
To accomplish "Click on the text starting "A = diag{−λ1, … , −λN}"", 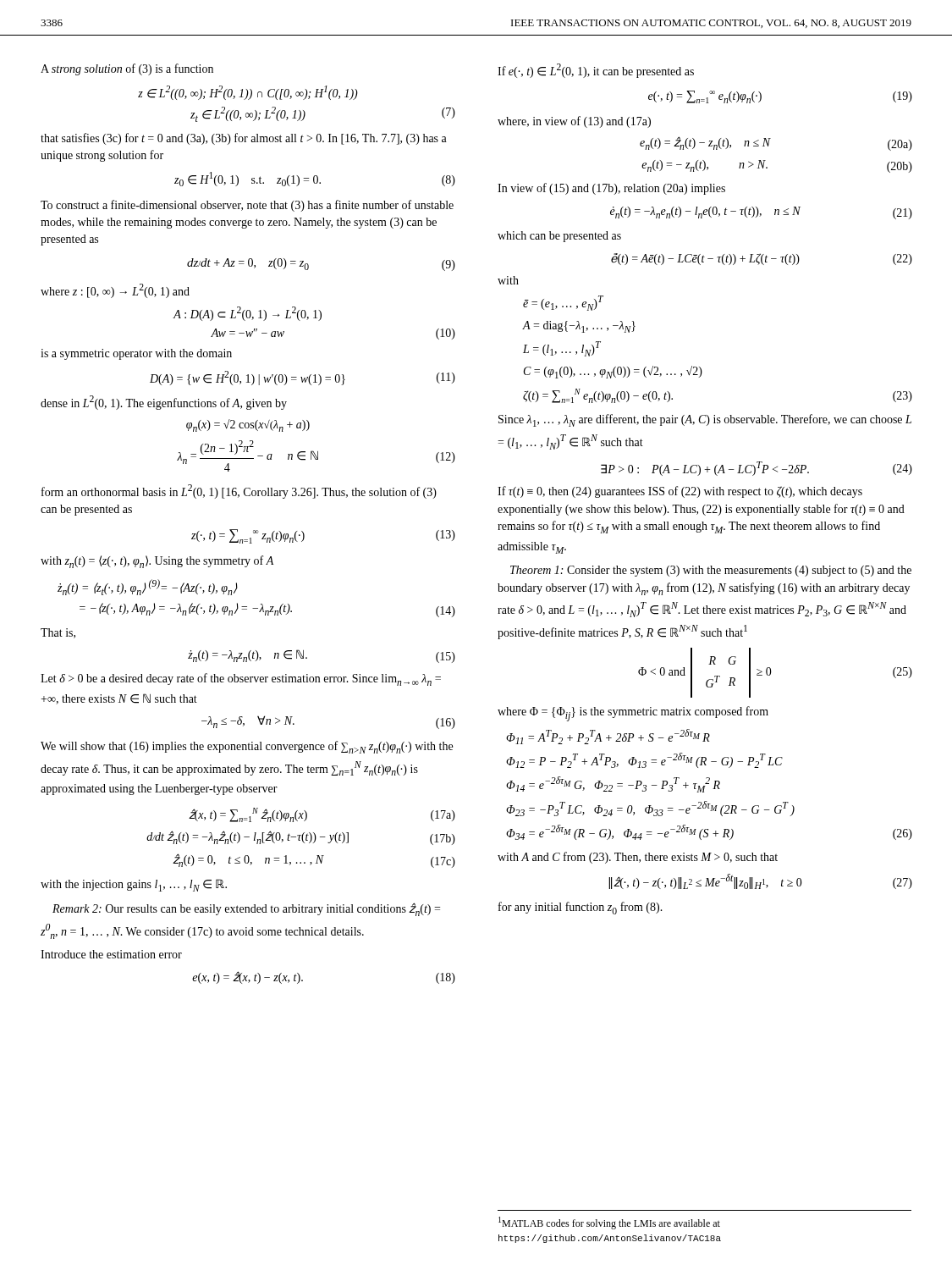I will pos(580,327).
